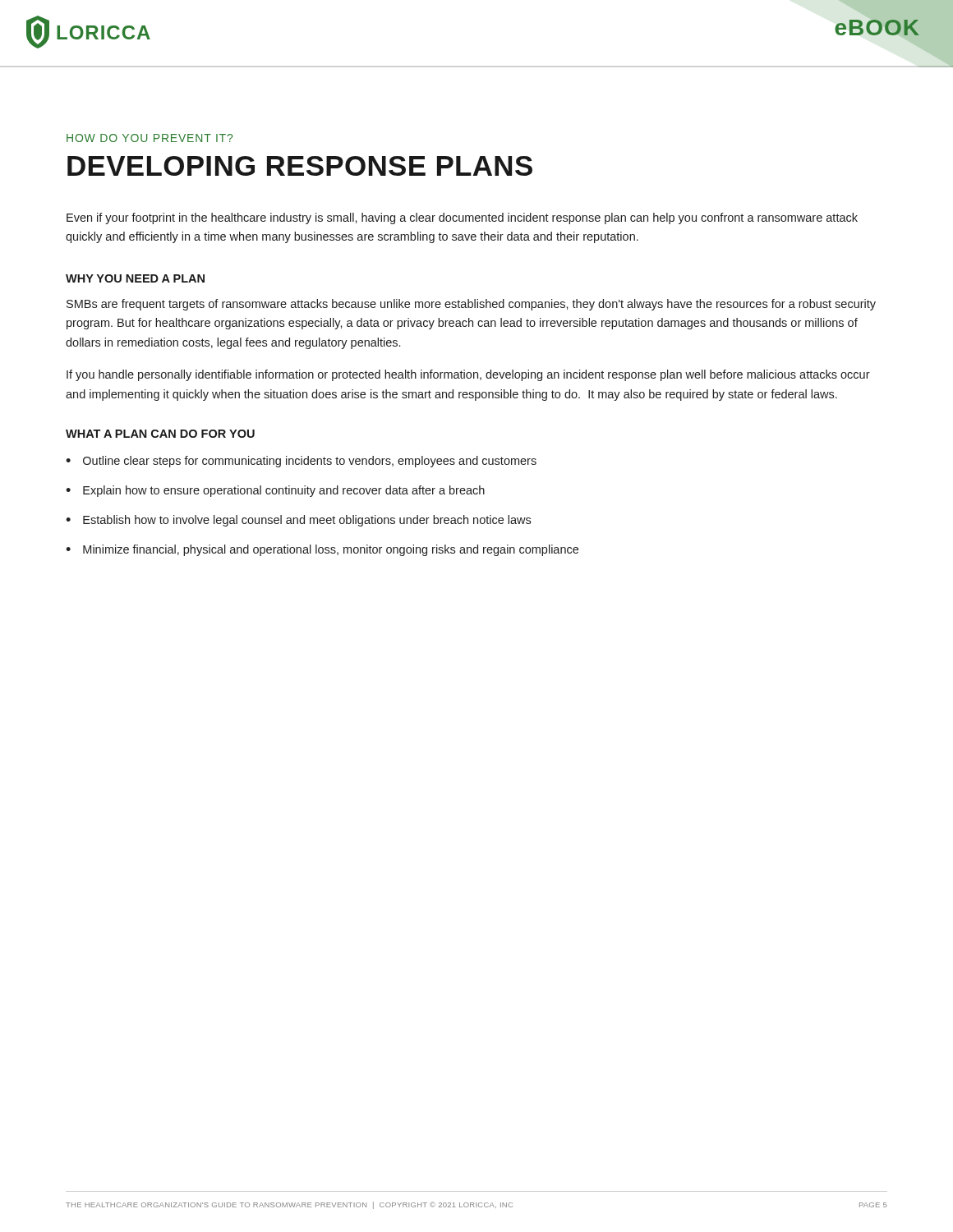Locate the text block that says "Even if your"
This screenshot has height=1232, width=953.
pyautogui.click(x=462, y=227)
